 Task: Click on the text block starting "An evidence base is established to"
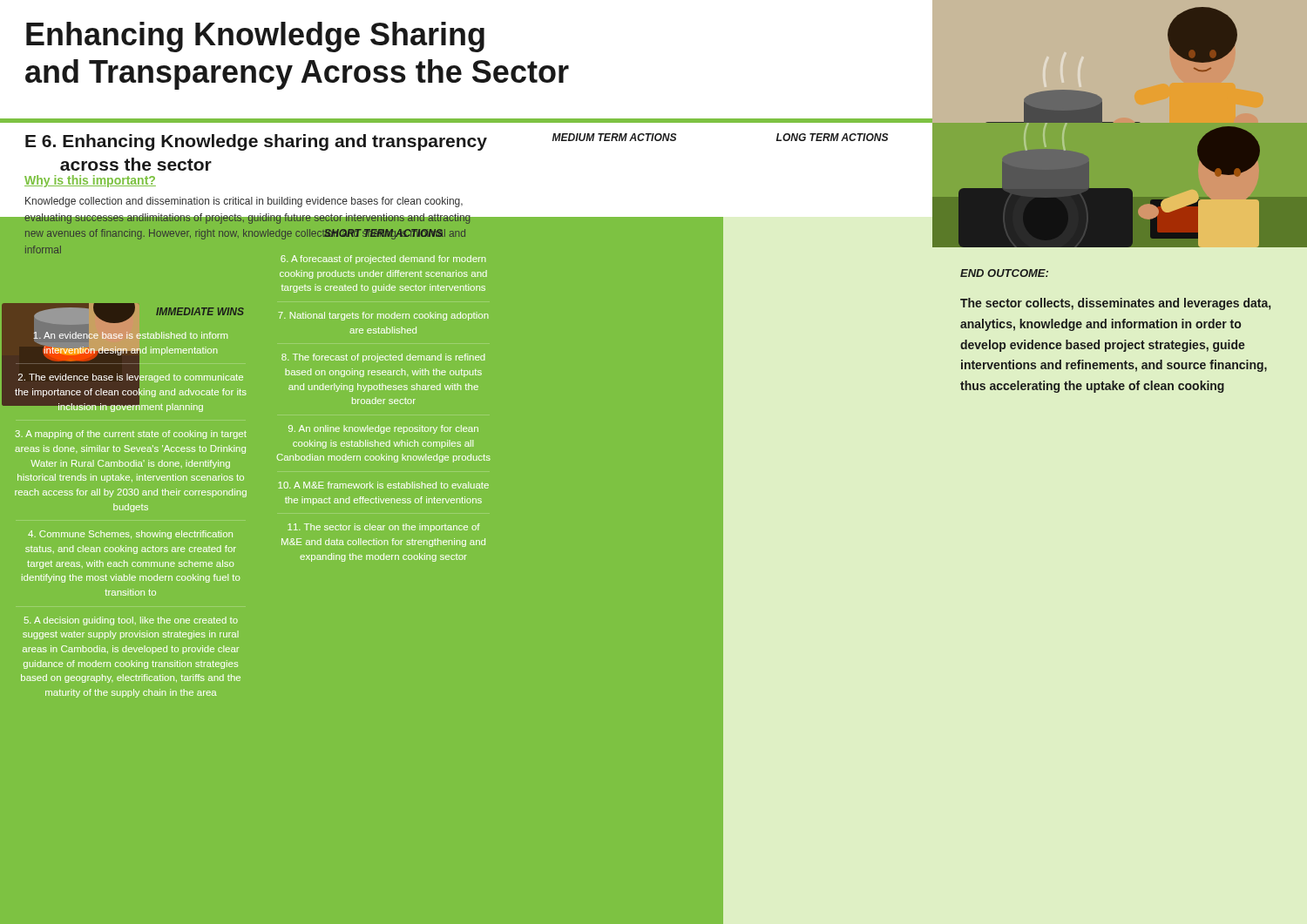131,343
